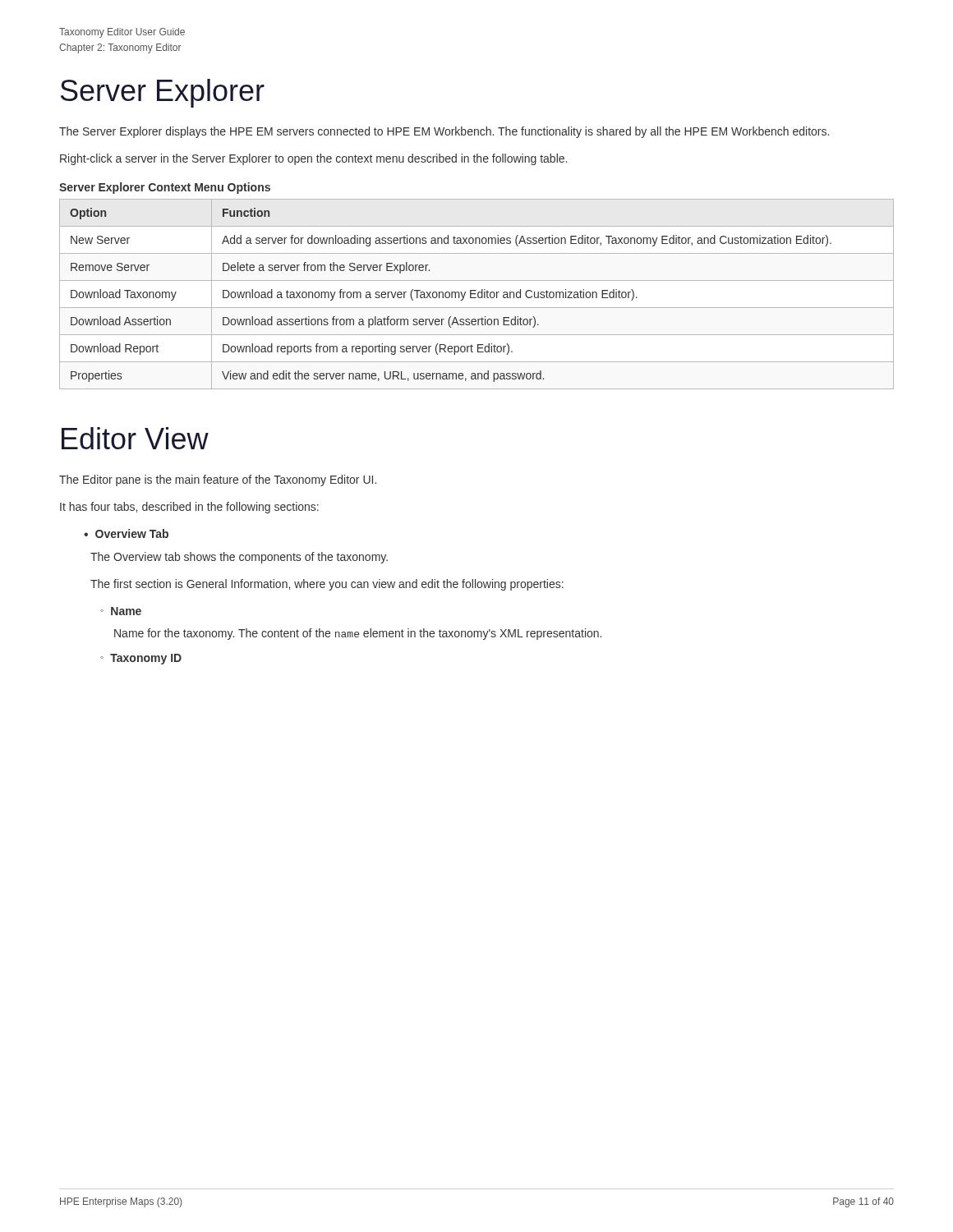The height and width of the screenshot is (1232, 953).
Task: Select the text block starting "Server Explorer Context Menu Options"
Action: coord(165,187)
